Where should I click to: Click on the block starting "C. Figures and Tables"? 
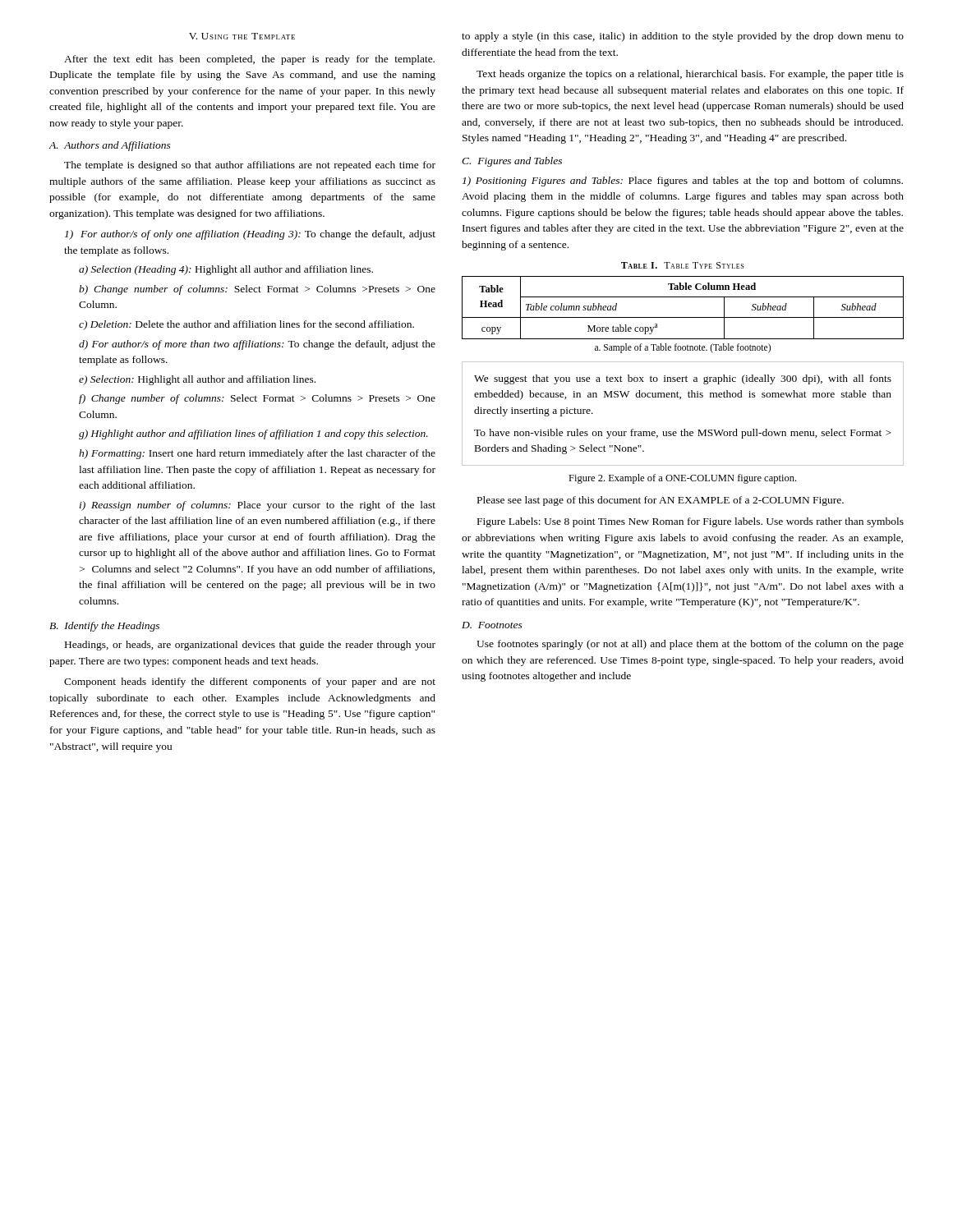[512, 161]
